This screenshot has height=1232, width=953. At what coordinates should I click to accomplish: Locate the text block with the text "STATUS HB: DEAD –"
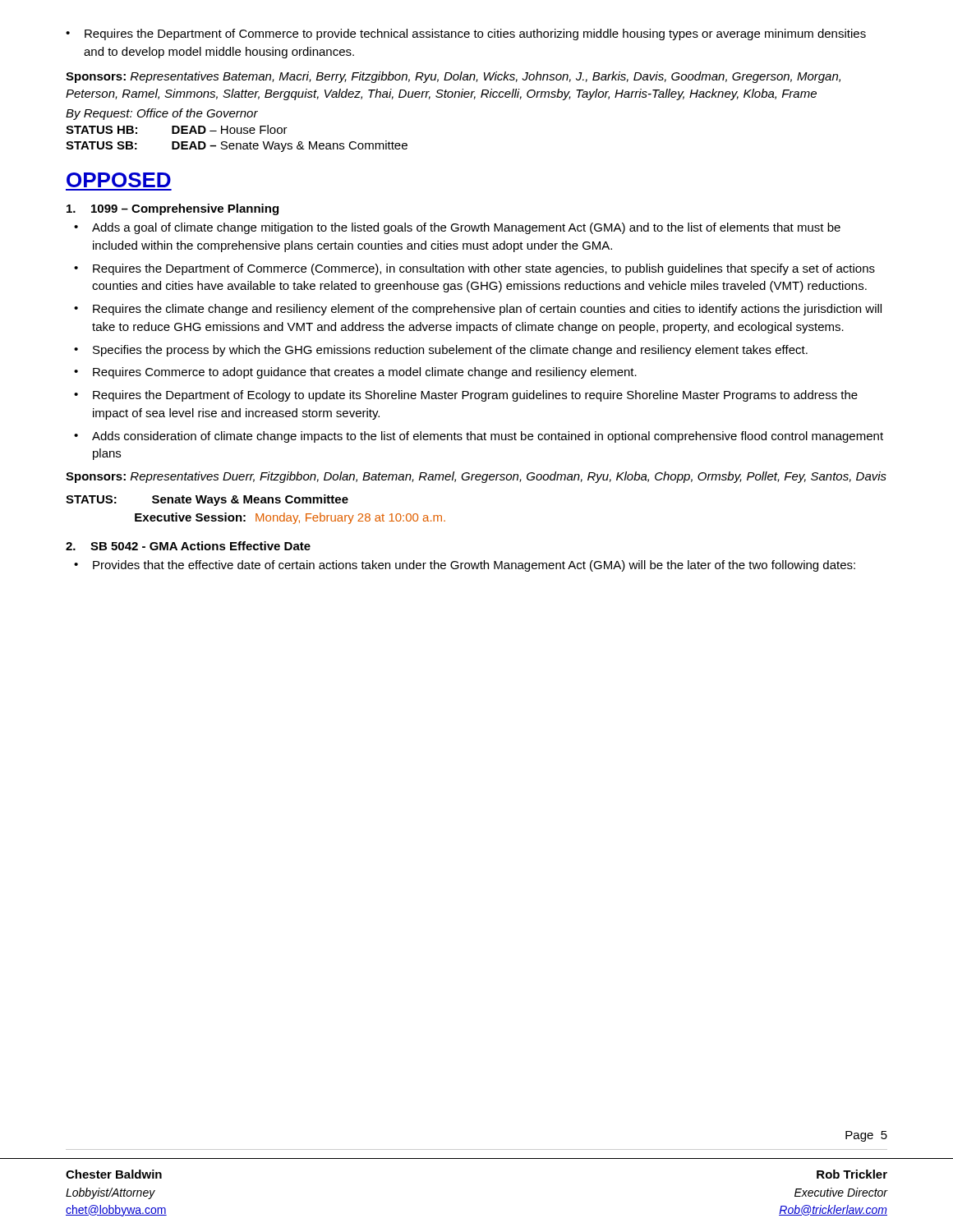pyautogui.click(x=237, y=137)
